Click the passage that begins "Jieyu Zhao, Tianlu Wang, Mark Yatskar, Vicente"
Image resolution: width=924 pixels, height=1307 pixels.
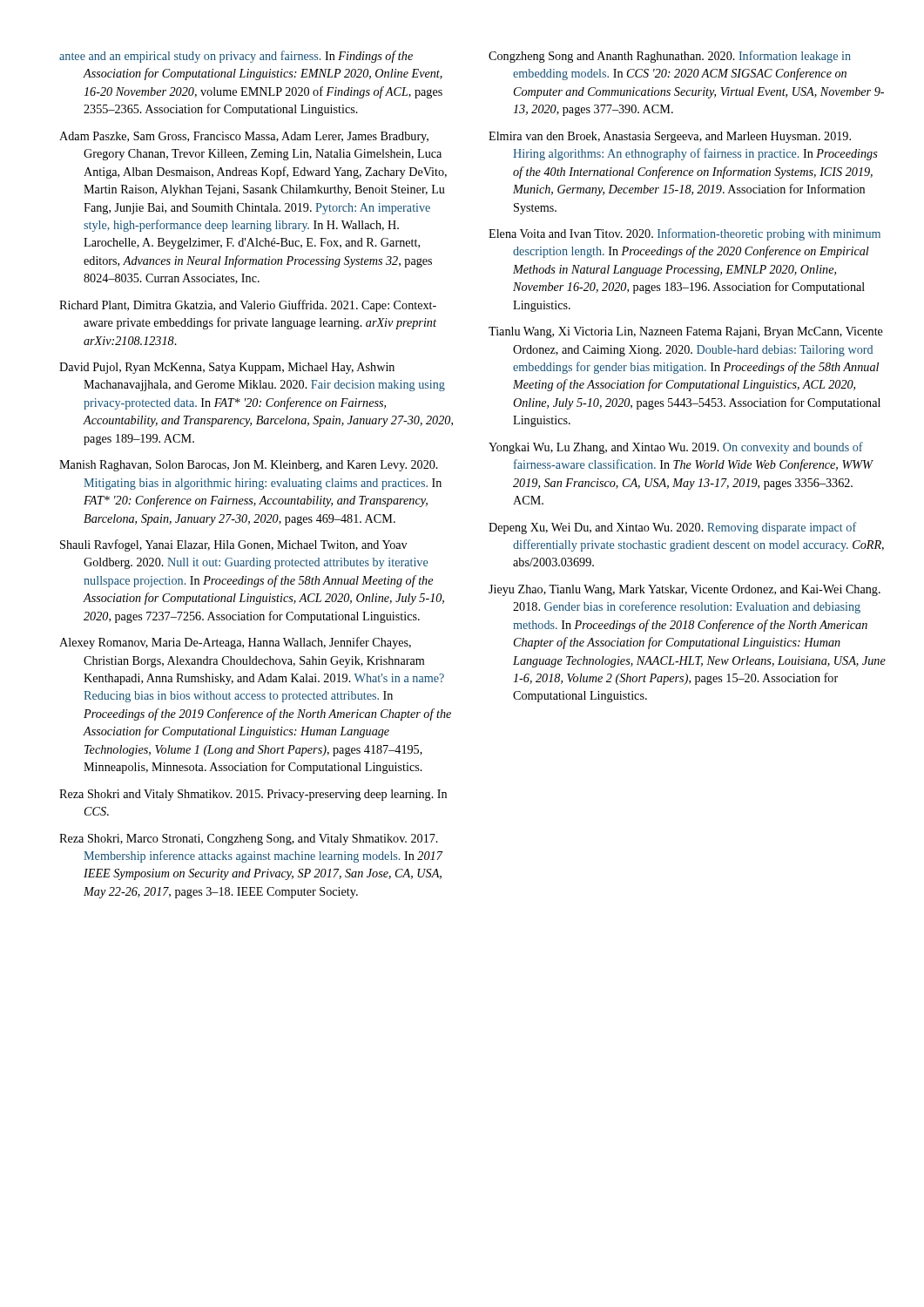(687, 642)
